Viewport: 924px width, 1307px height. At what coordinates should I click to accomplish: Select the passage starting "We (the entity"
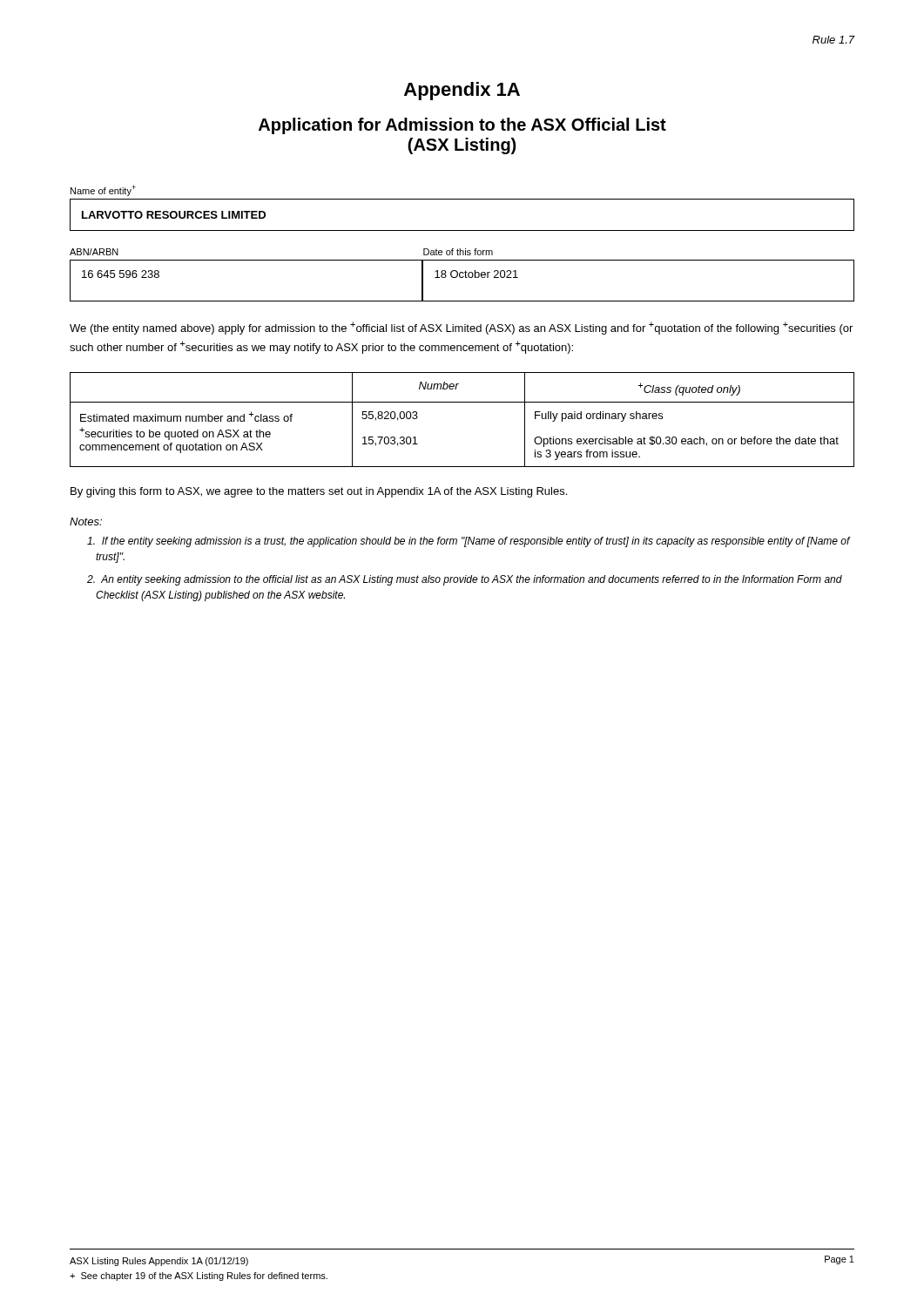coord(461,337)
